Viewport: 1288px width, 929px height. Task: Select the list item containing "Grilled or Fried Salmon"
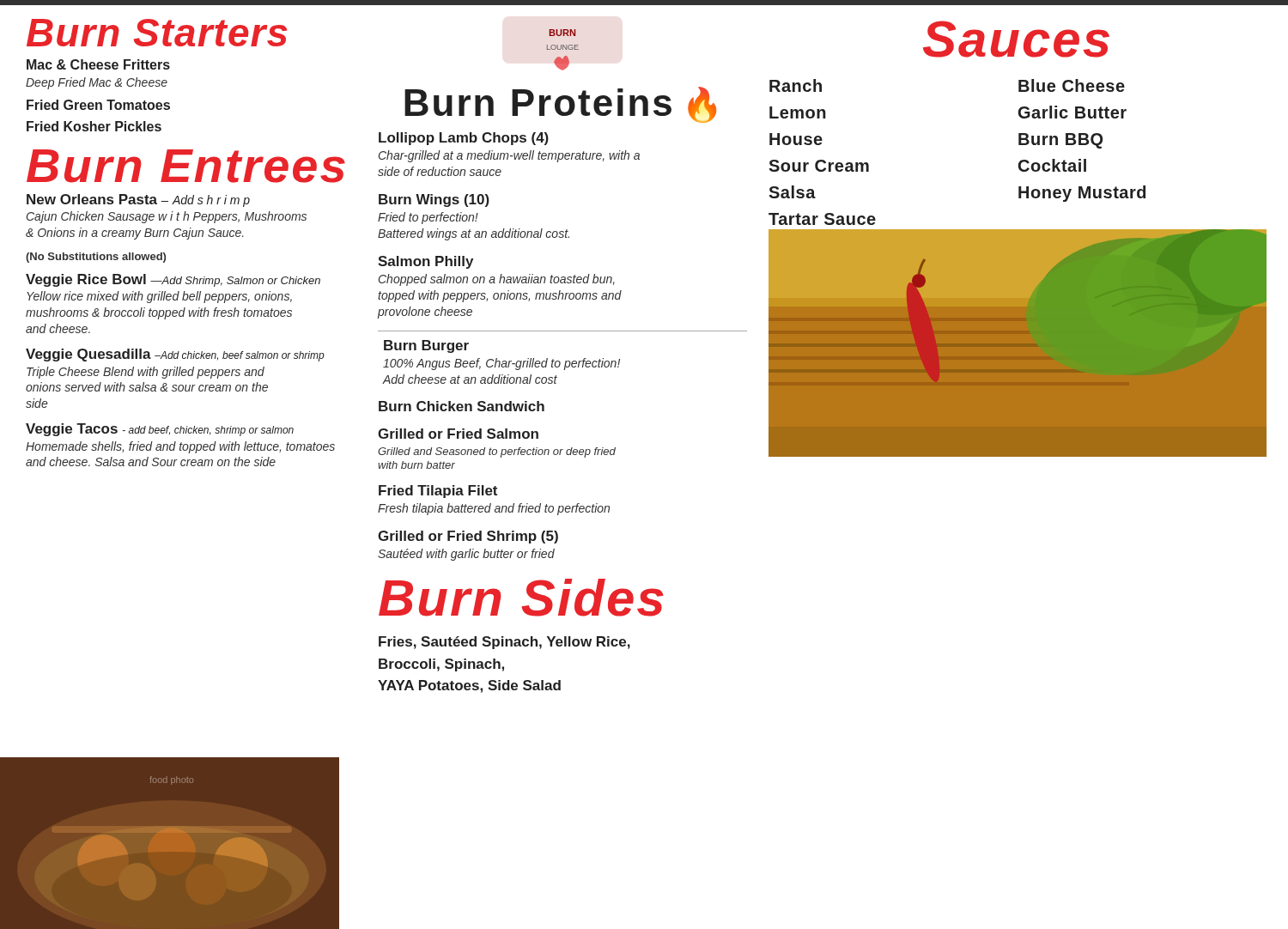(562, 449)
